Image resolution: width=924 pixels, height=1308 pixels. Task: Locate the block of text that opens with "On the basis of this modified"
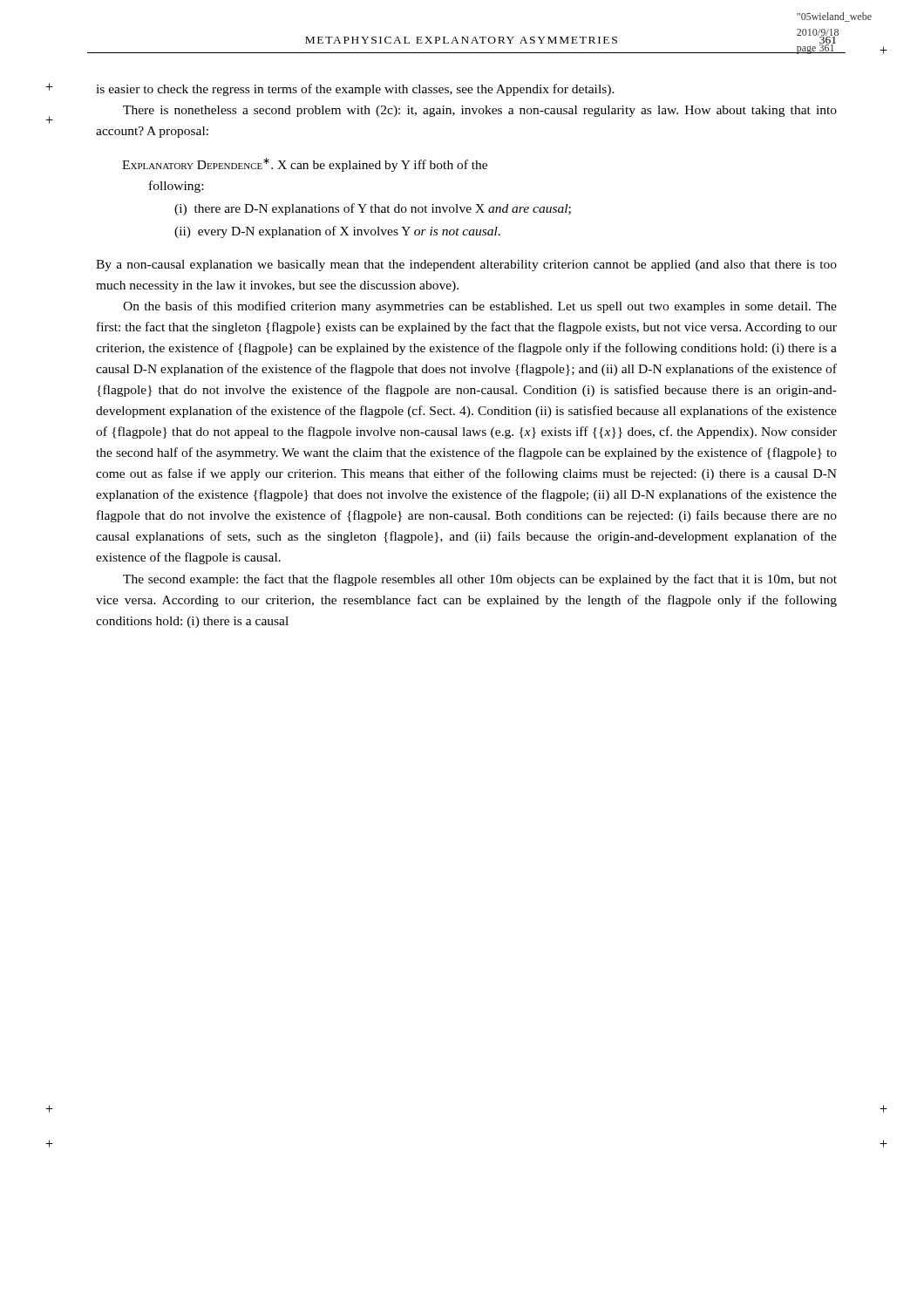click(x=466, y=432)
